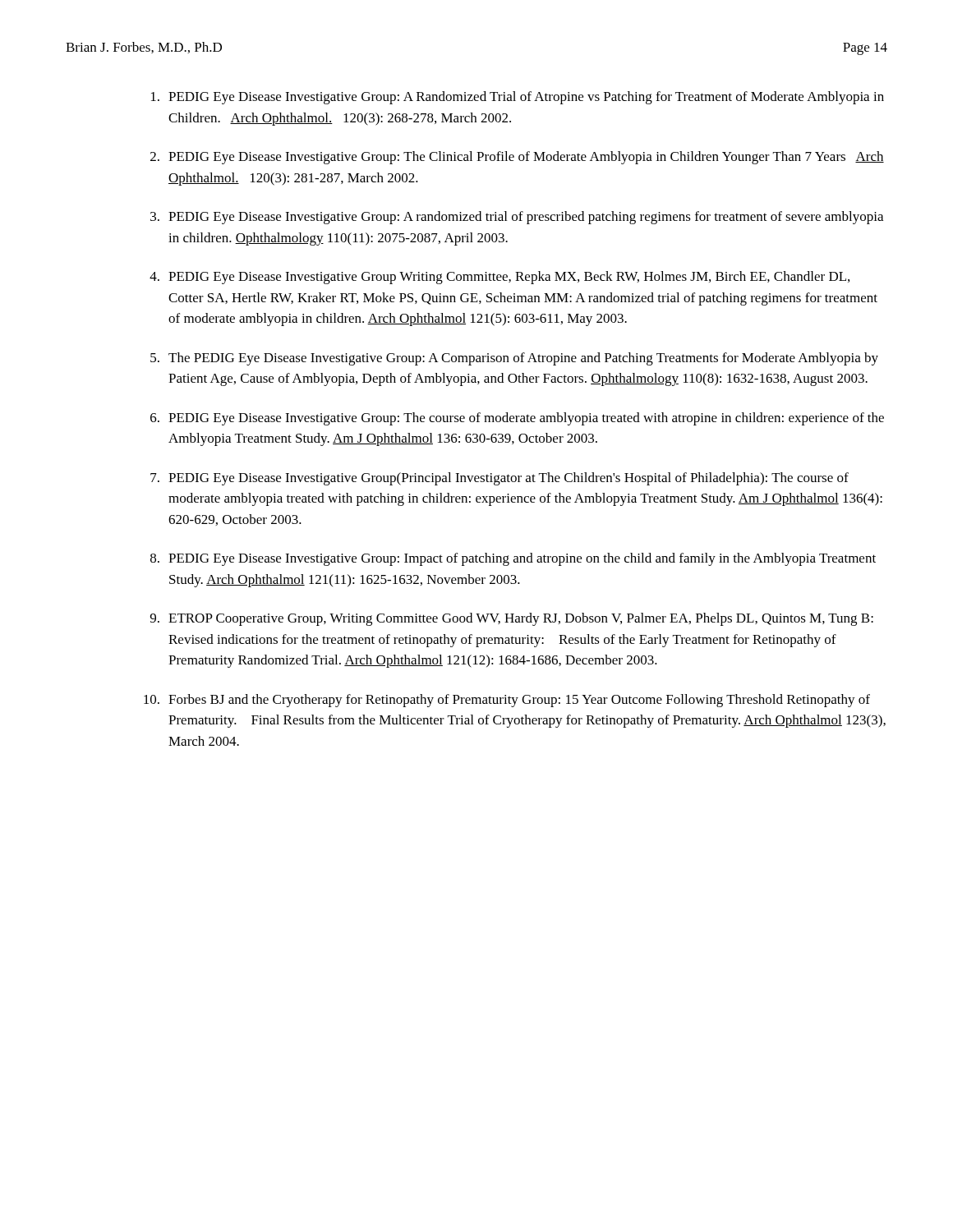The height and width of the screenshot is (1232, 953).
Task: Click on the text starting "6. PEDIG Eye Disease Investigative Group: The"
Action: point(476,428)
